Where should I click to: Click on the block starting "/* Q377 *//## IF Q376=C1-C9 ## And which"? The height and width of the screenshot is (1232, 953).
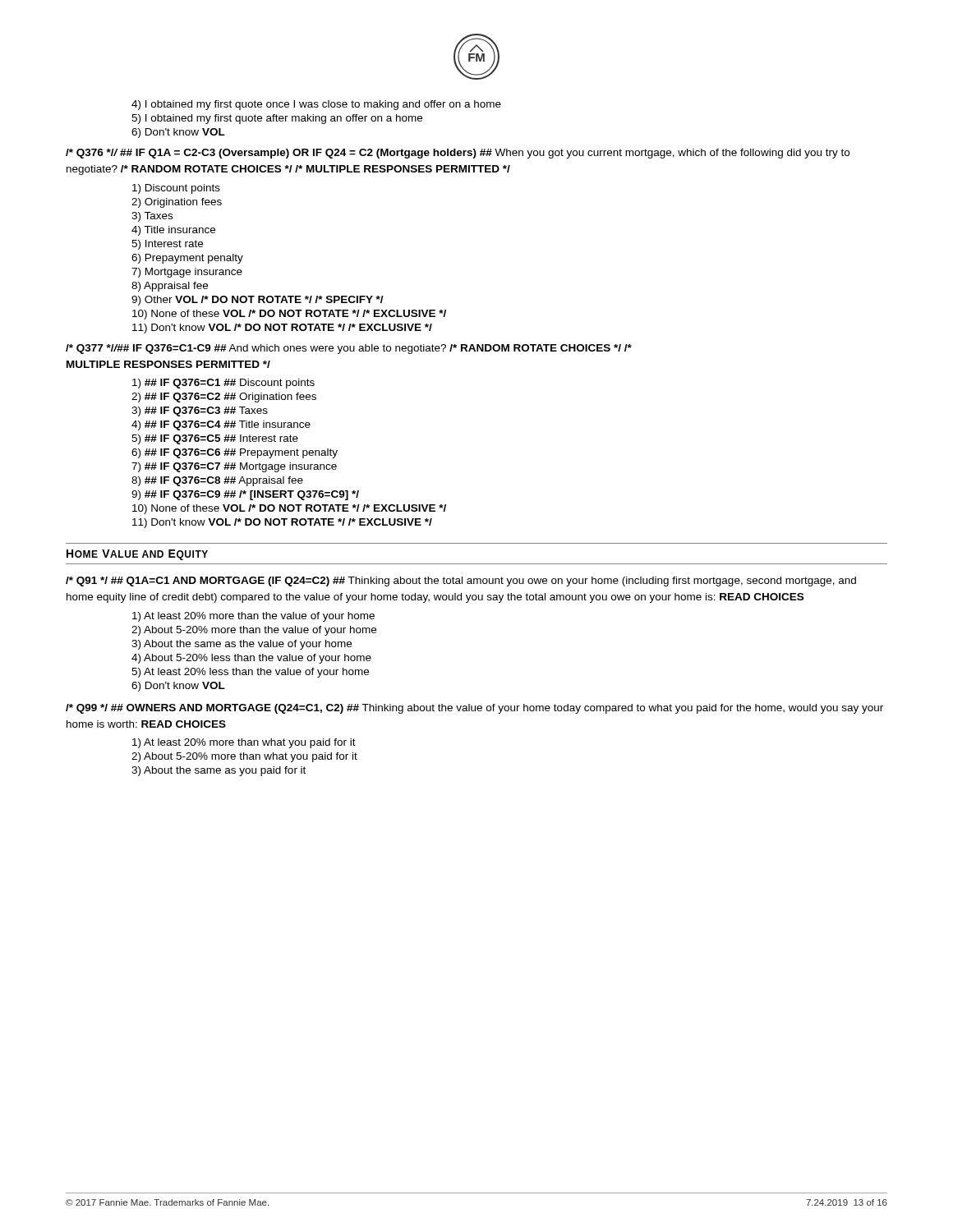coord(349,356)
